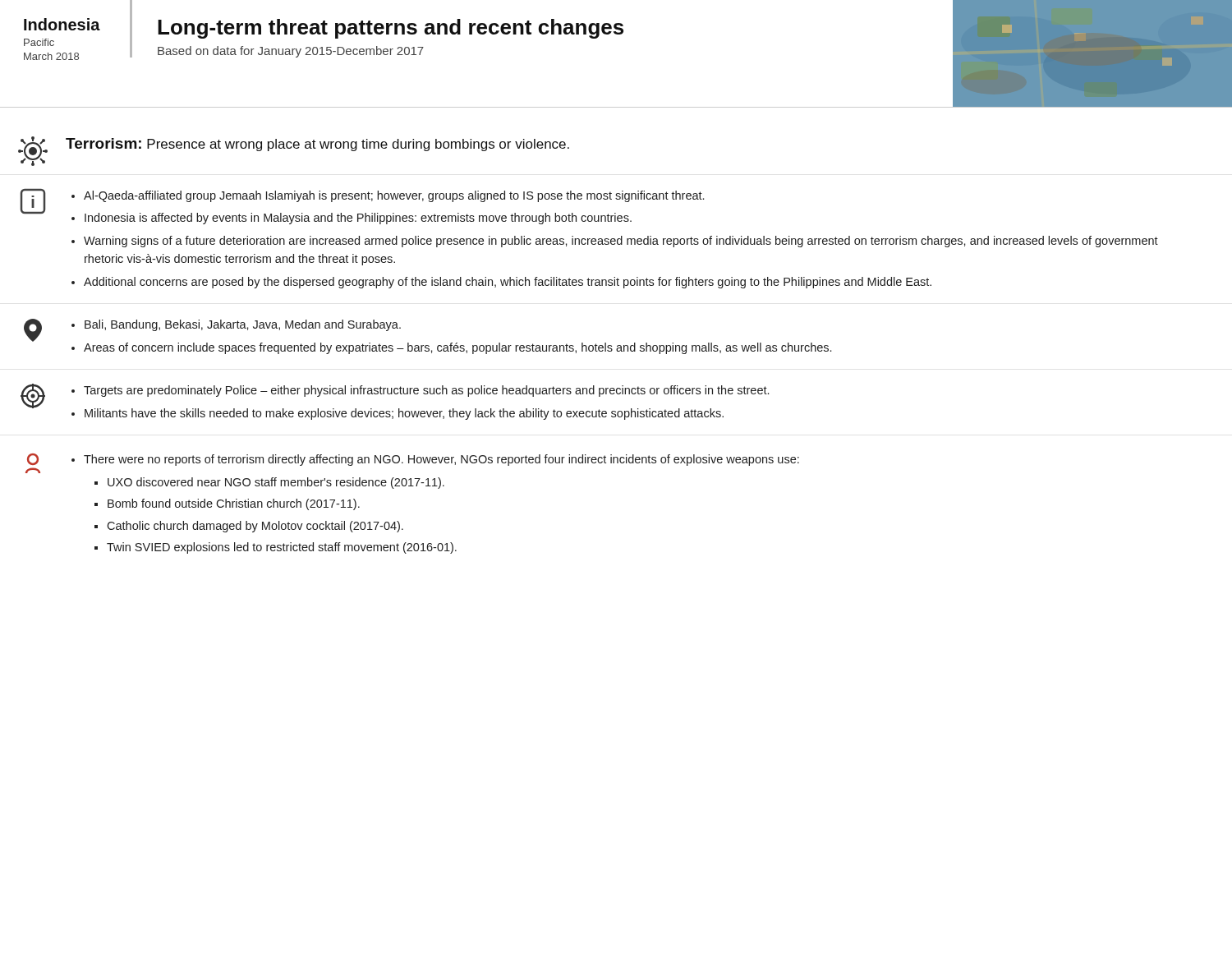The width and height of the screenshot is (1232, 953).
Task: Find the title with the text "Long-term threat patterns and recent changes"
Action: (391, 27)
